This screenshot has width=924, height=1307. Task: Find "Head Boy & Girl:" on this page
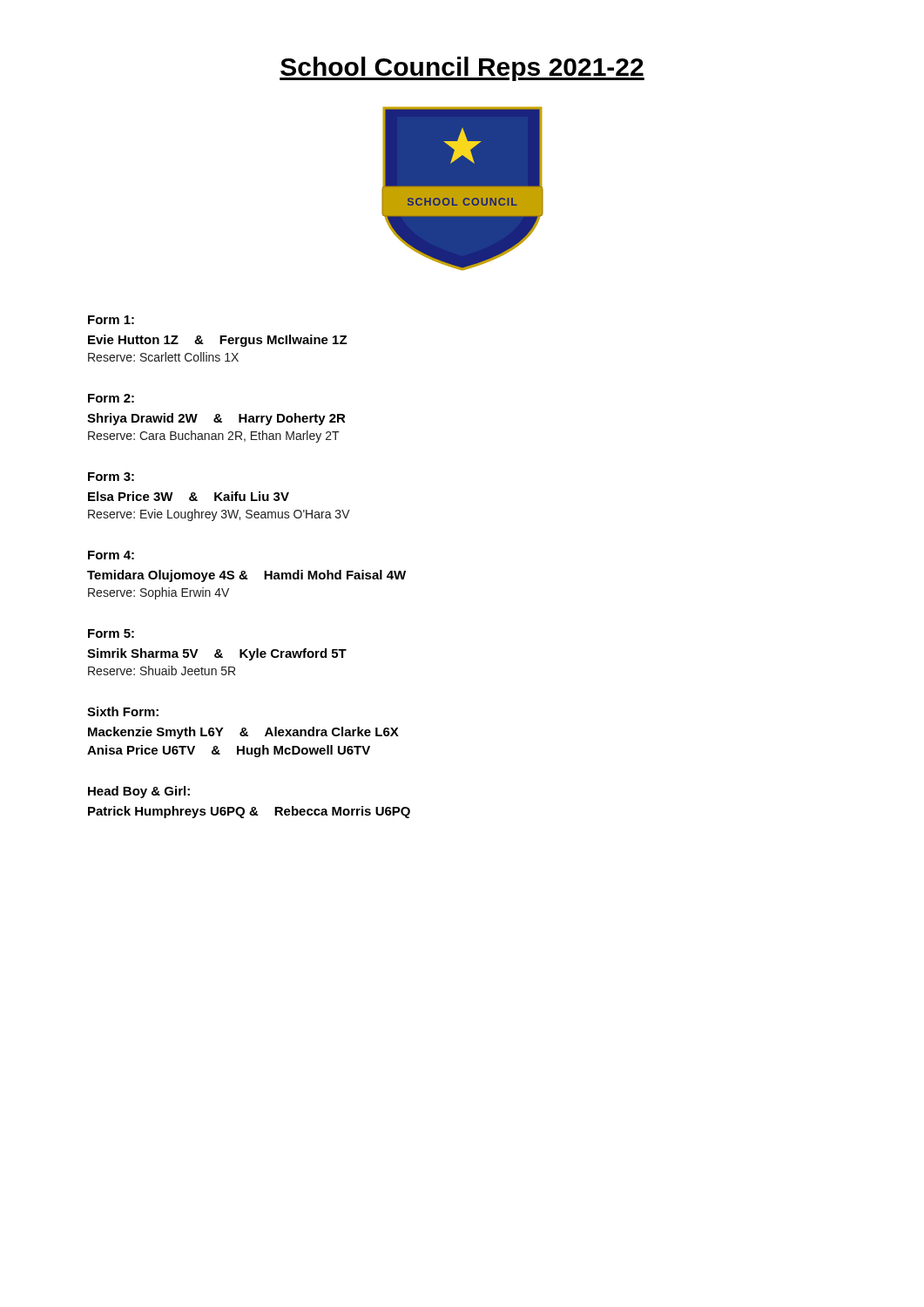(x=139, y=791)
